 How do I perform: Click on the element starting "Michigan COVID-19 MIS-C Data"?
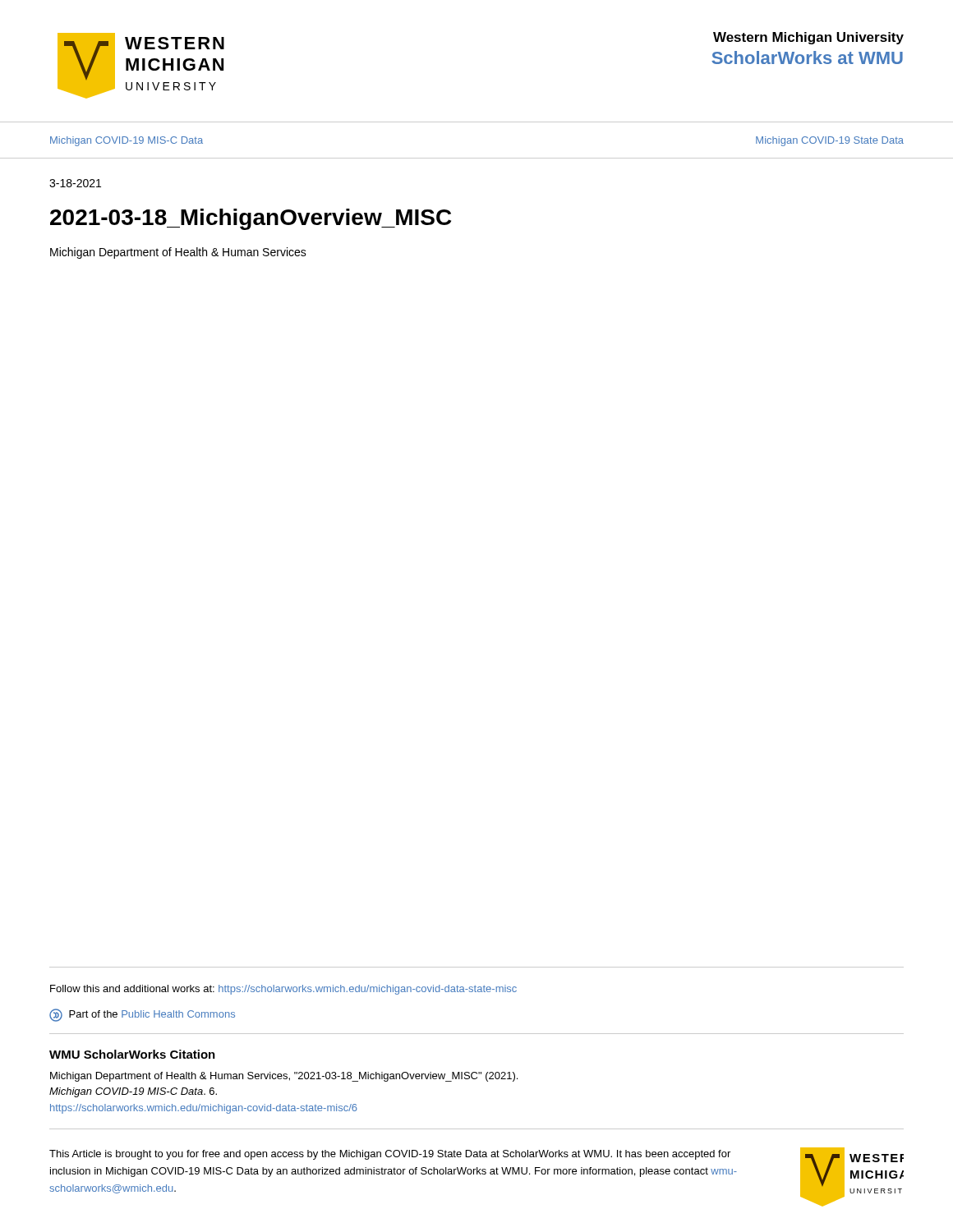click(126, 140)
